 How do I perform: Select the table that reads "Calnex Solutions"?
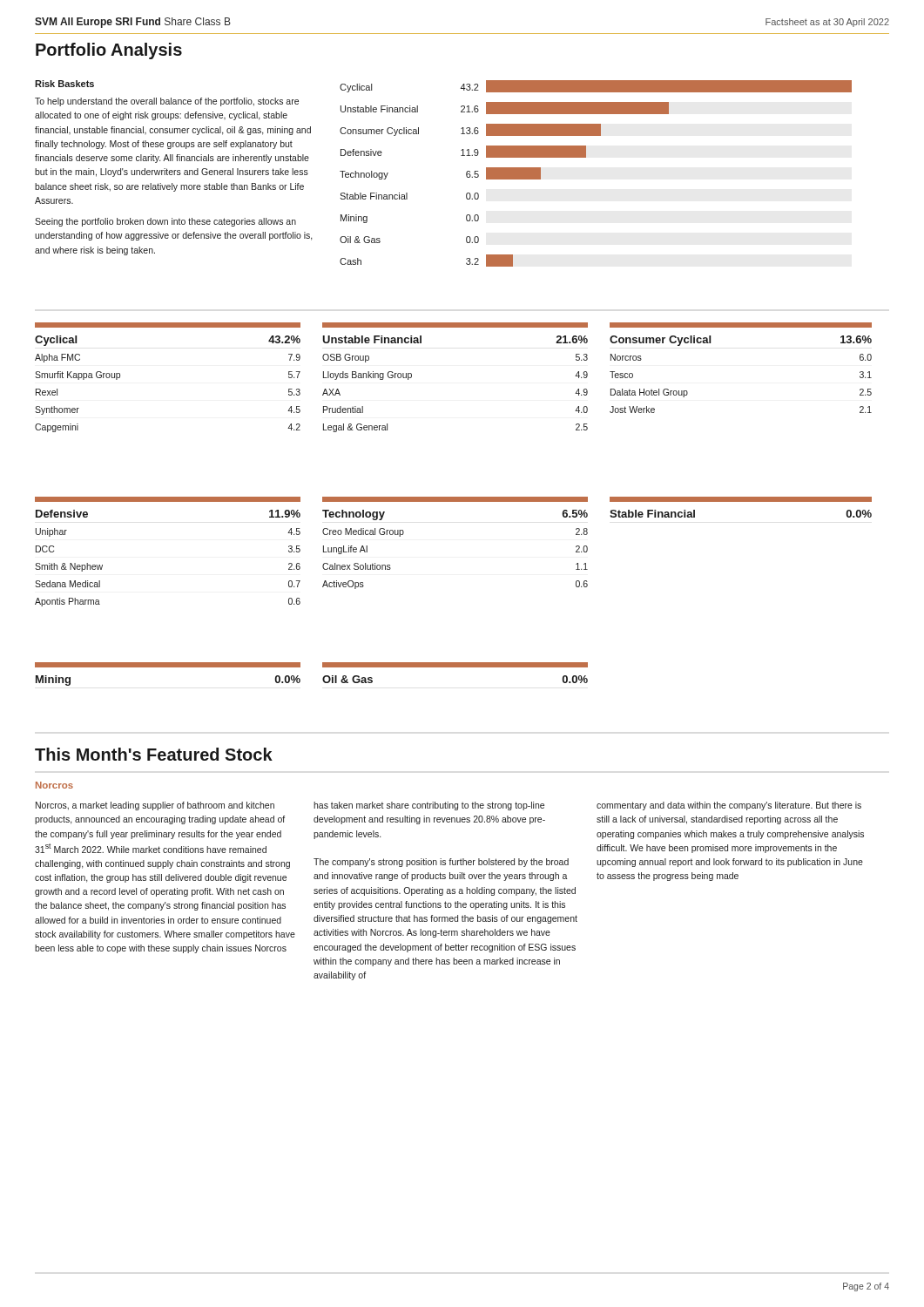click(455, 544)
